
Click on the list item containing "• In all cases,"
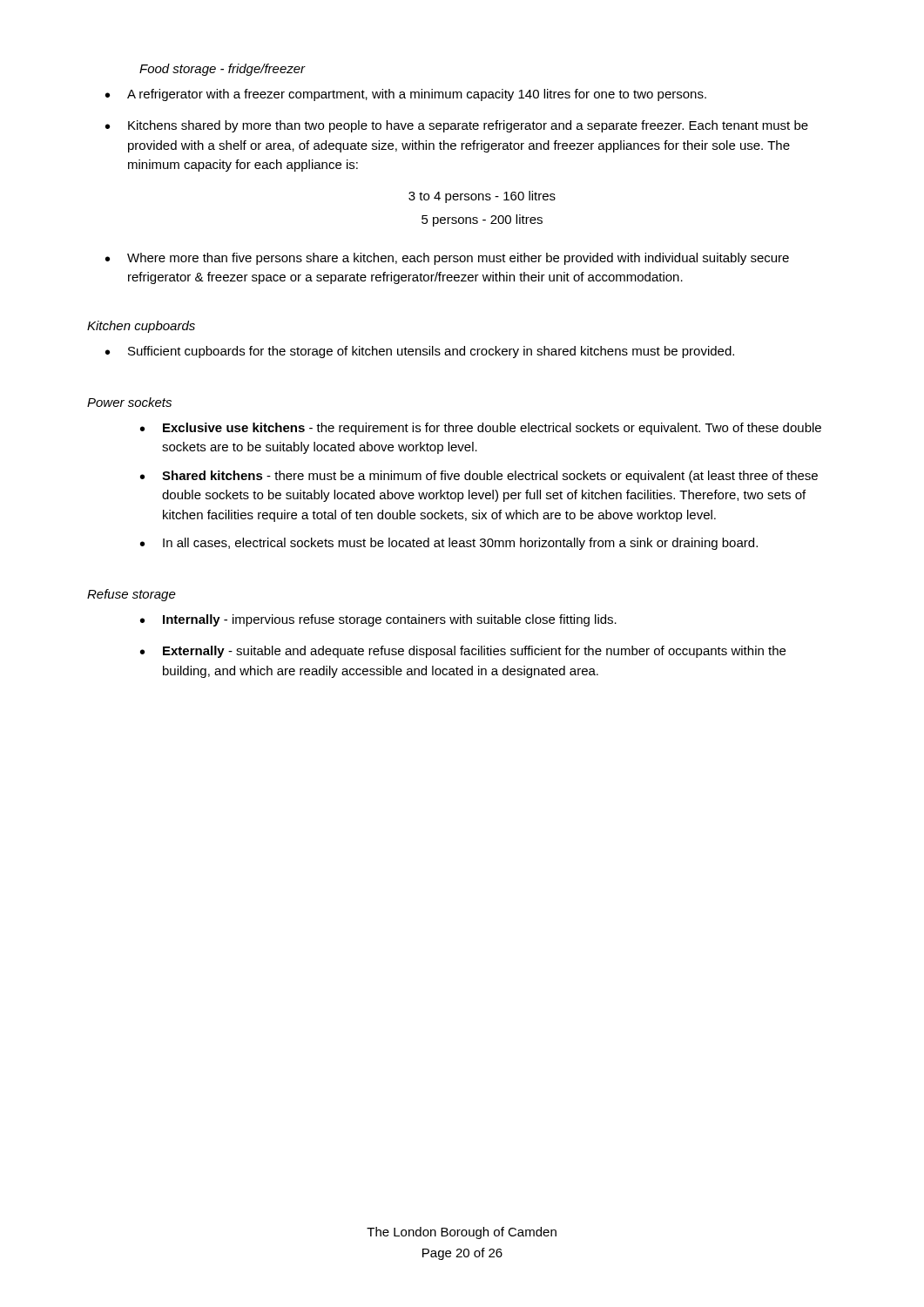click(x=488, y=545)
